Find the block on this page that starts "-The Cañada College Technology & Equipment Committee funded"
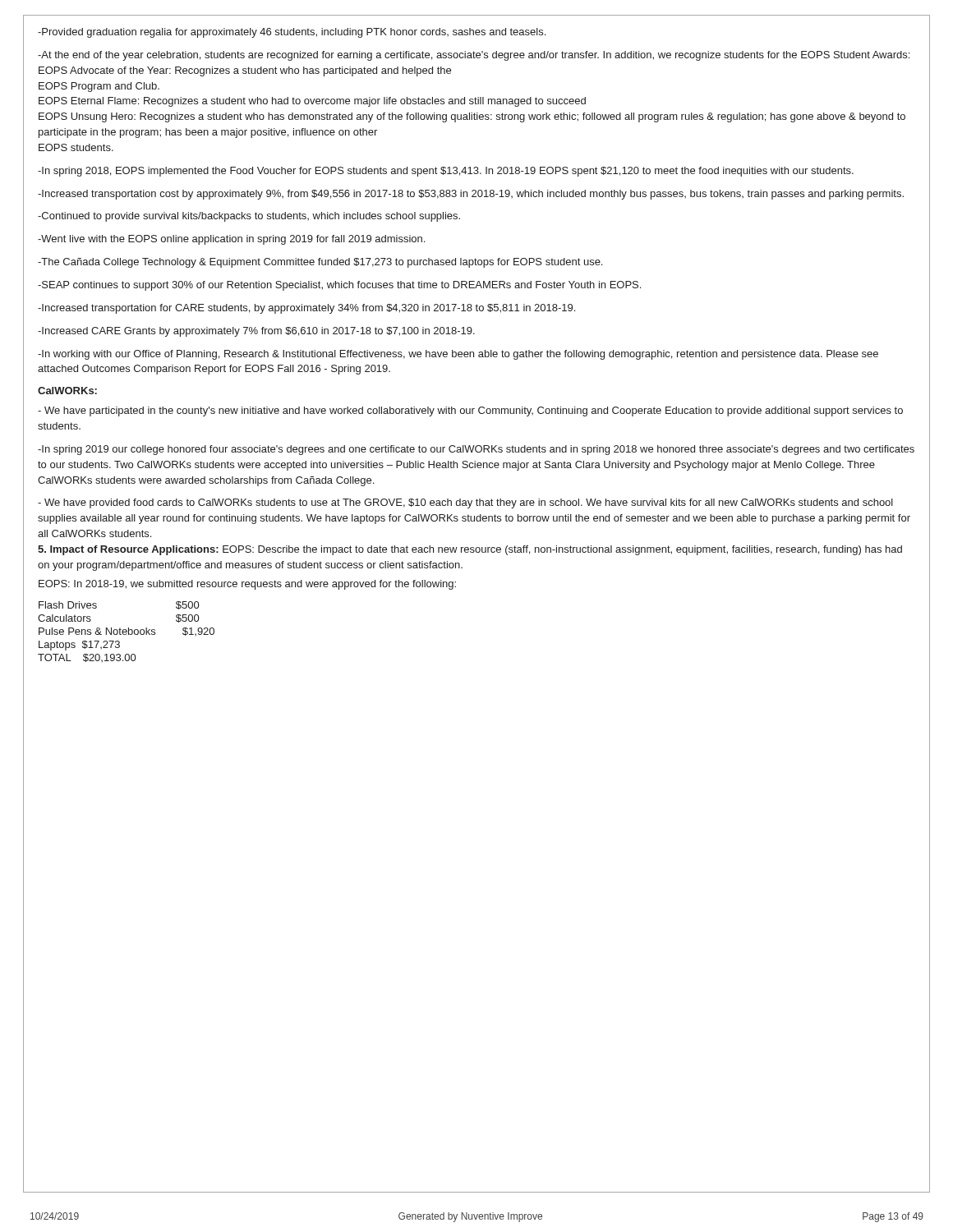The image size is (953, 1232). [321, 262]
